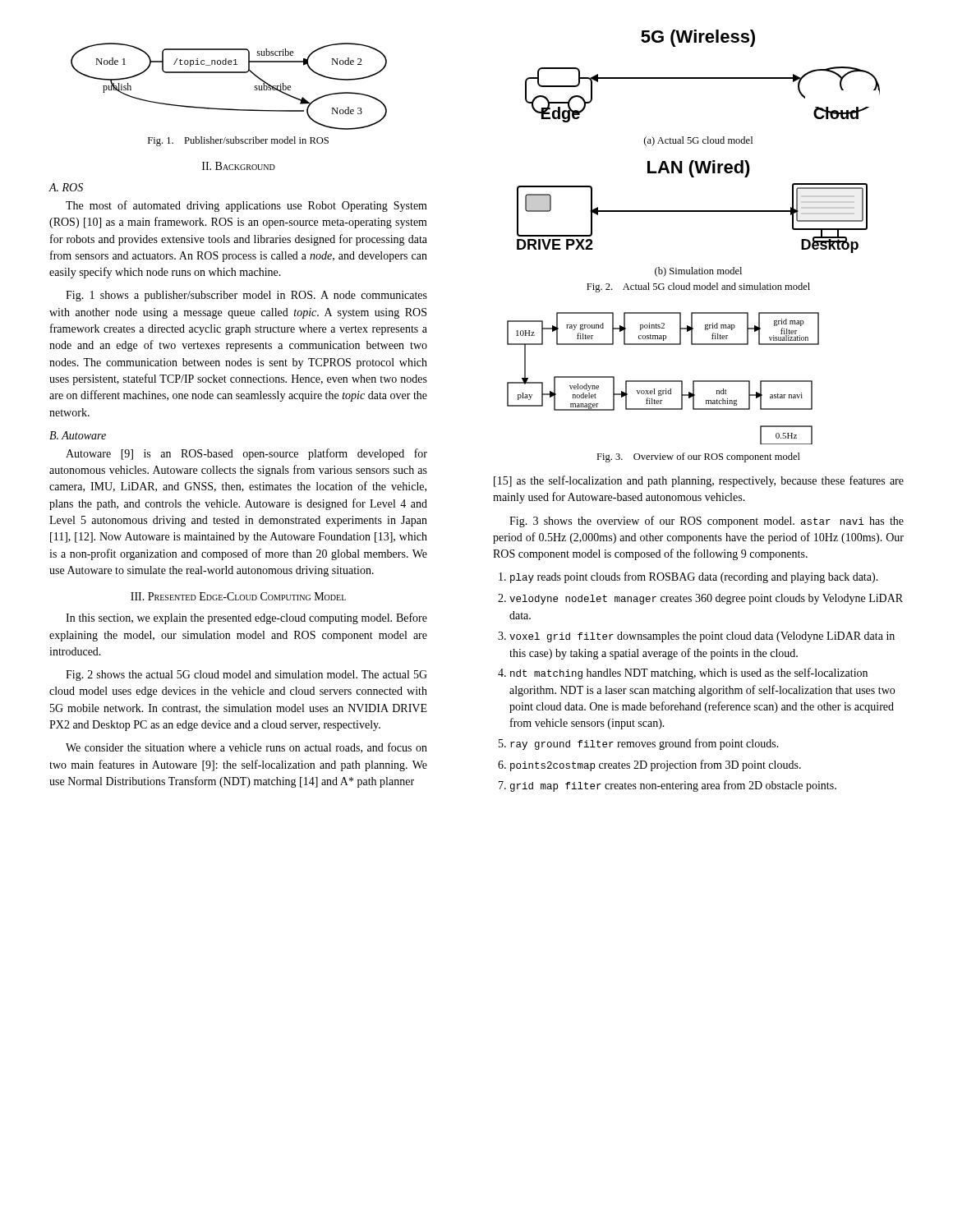Locate the text block with the text "Autoware [9] is an ROS-based open-source platform developed"
Image resolution: width=953 pixels, height=1232 pixels.
(x=238, y=513)
